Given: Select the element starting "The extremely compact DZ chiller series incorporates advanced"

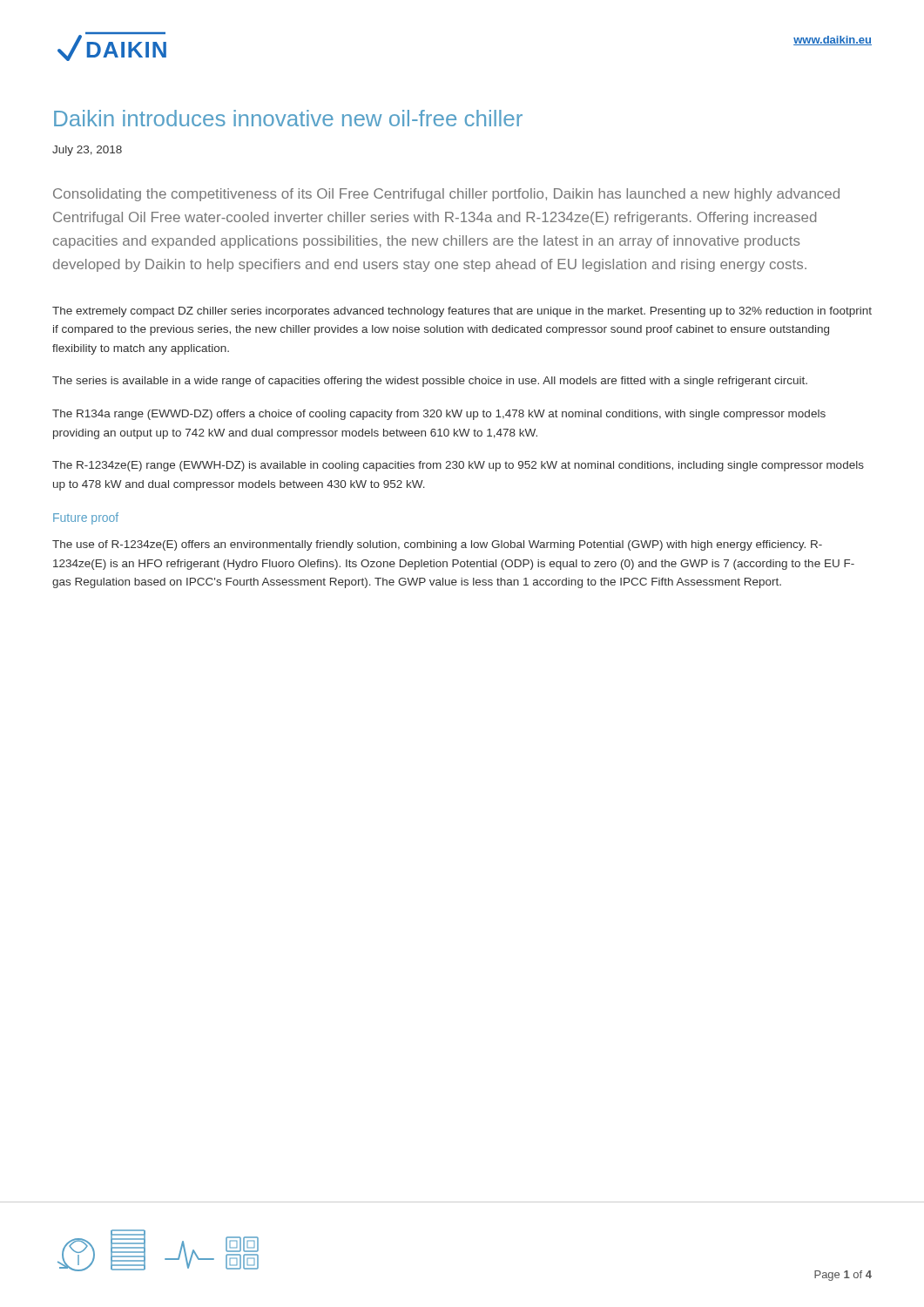Looking at the screenshot, I should coord(462,329).
